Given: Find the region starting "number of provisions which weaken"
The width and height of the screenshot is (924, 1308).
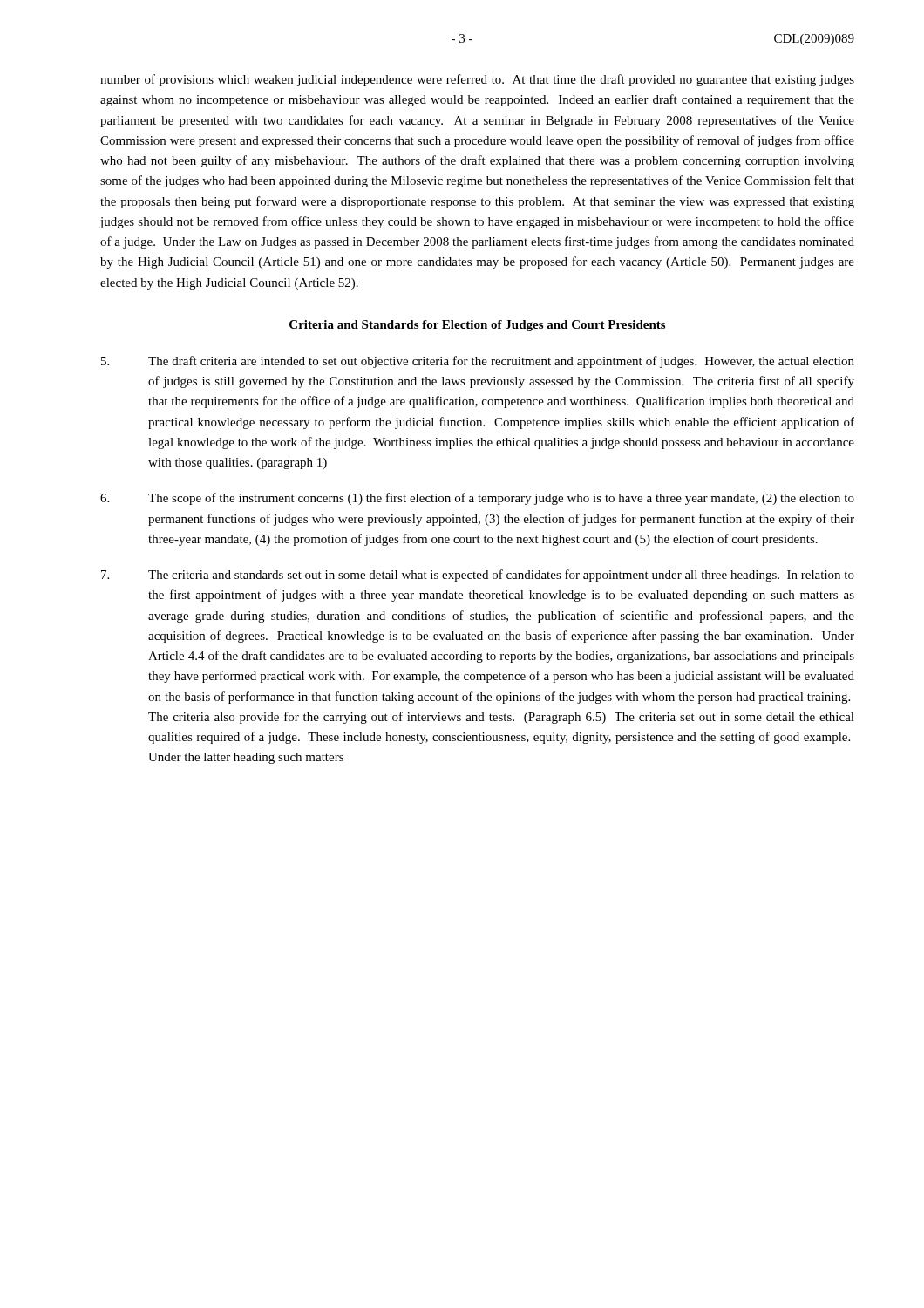Looking at the screenshot, I should coord(477,181).
